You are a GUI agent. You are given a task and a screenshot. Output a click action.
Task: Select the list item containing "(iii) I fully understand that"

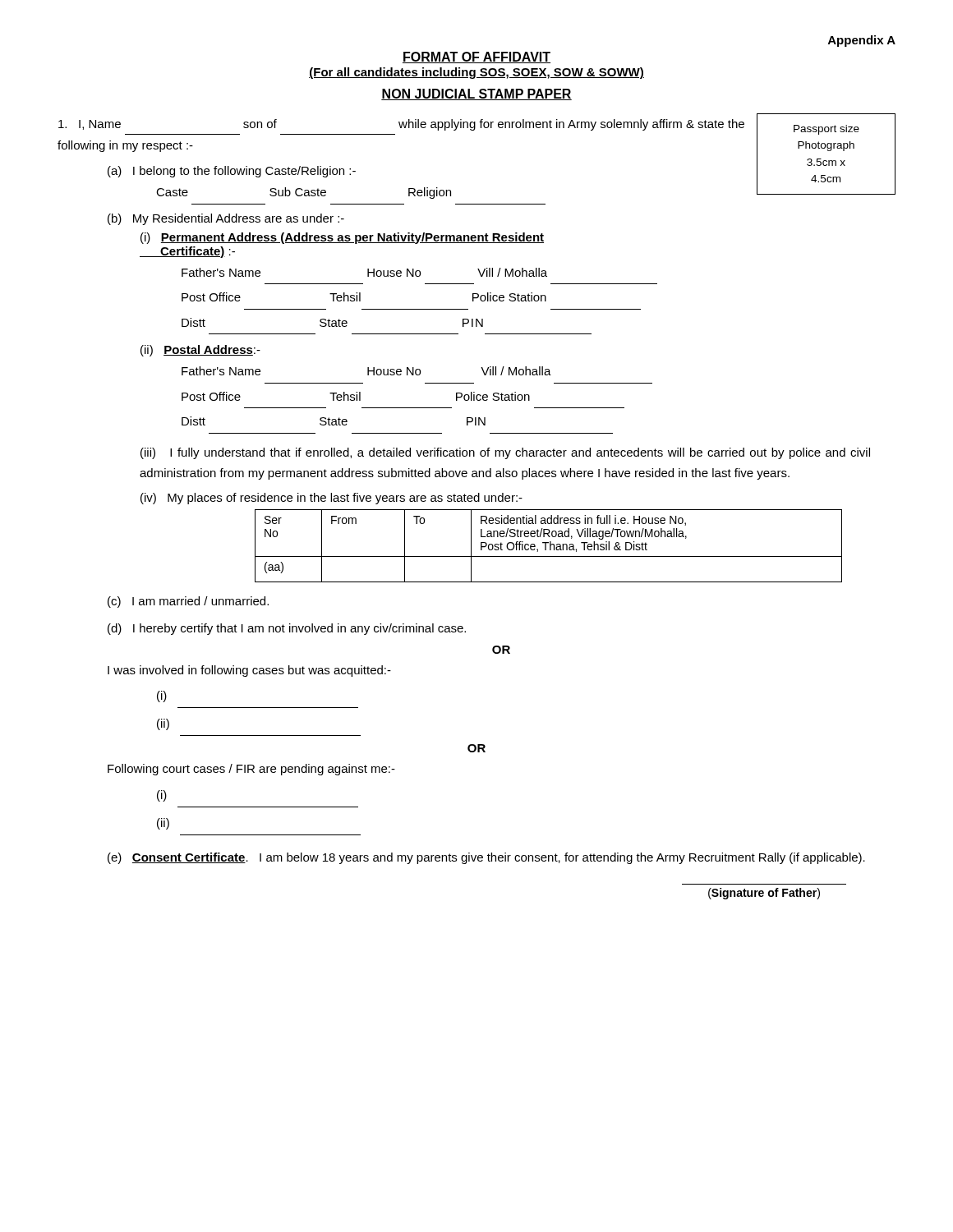(x=505, y=462)
